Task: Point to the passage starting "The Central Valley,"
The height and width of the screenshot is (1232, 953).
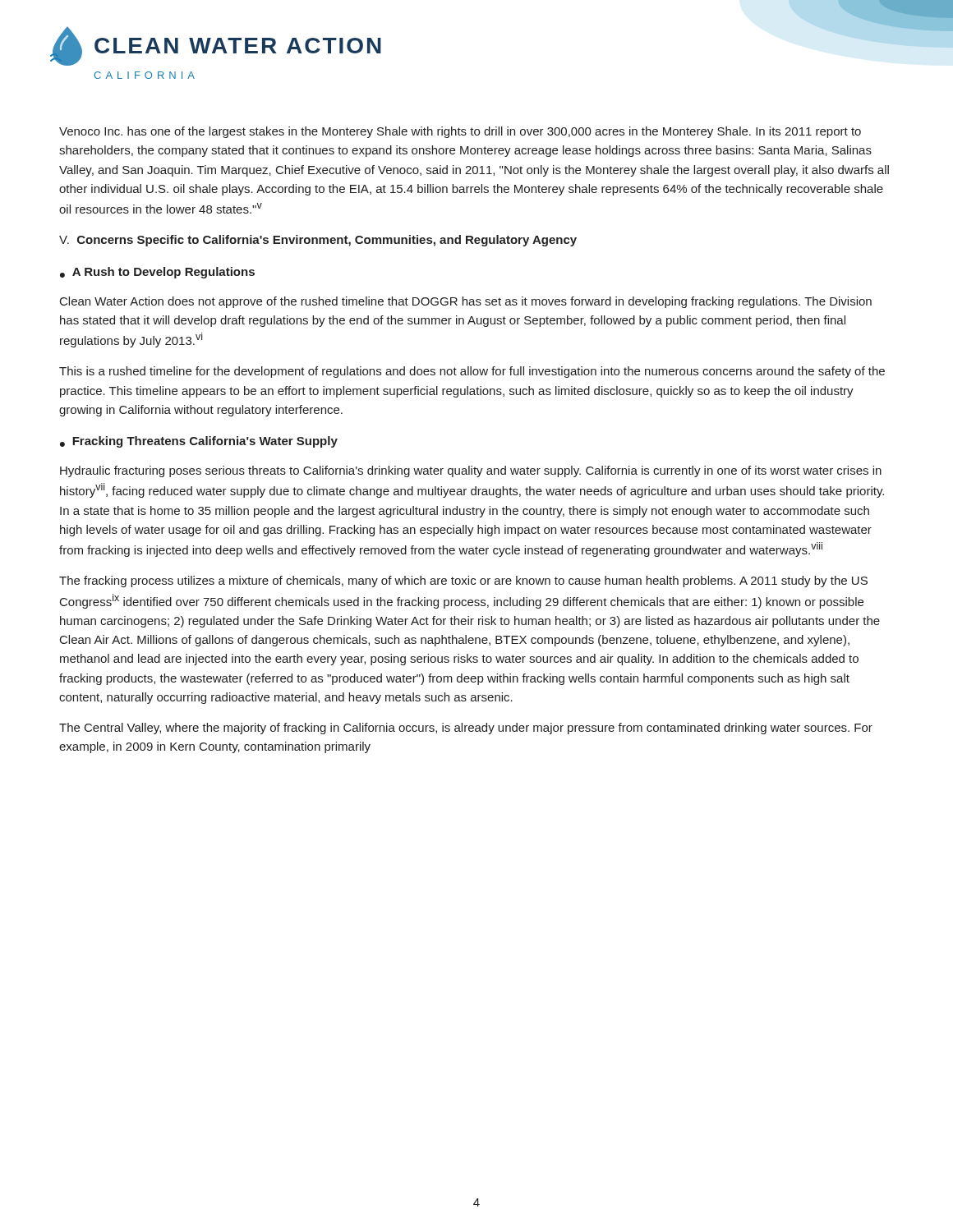Action: coord(476,737)
